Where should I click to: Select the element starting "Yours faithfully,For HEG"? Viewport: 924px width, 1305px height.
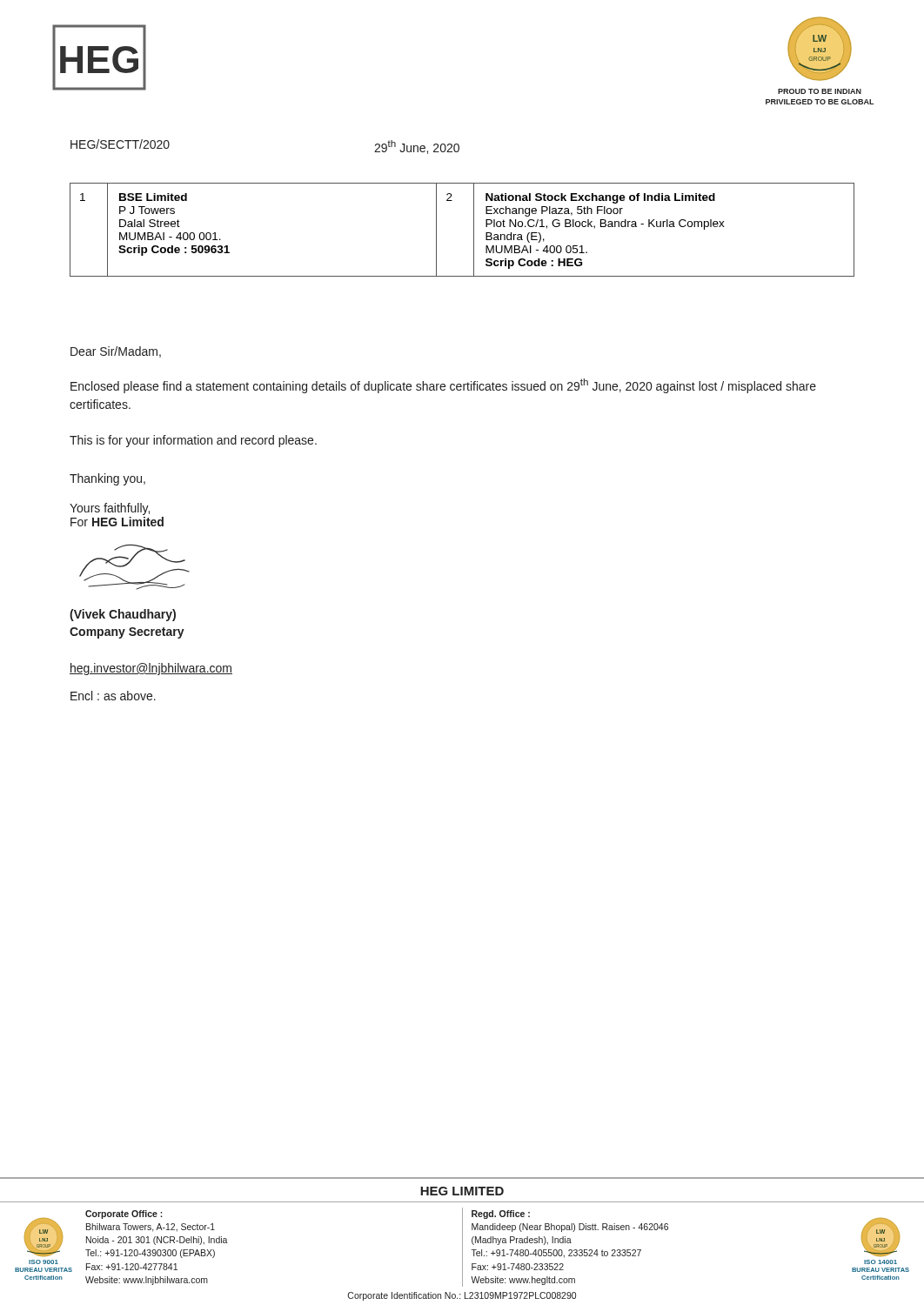click(117, 515)
